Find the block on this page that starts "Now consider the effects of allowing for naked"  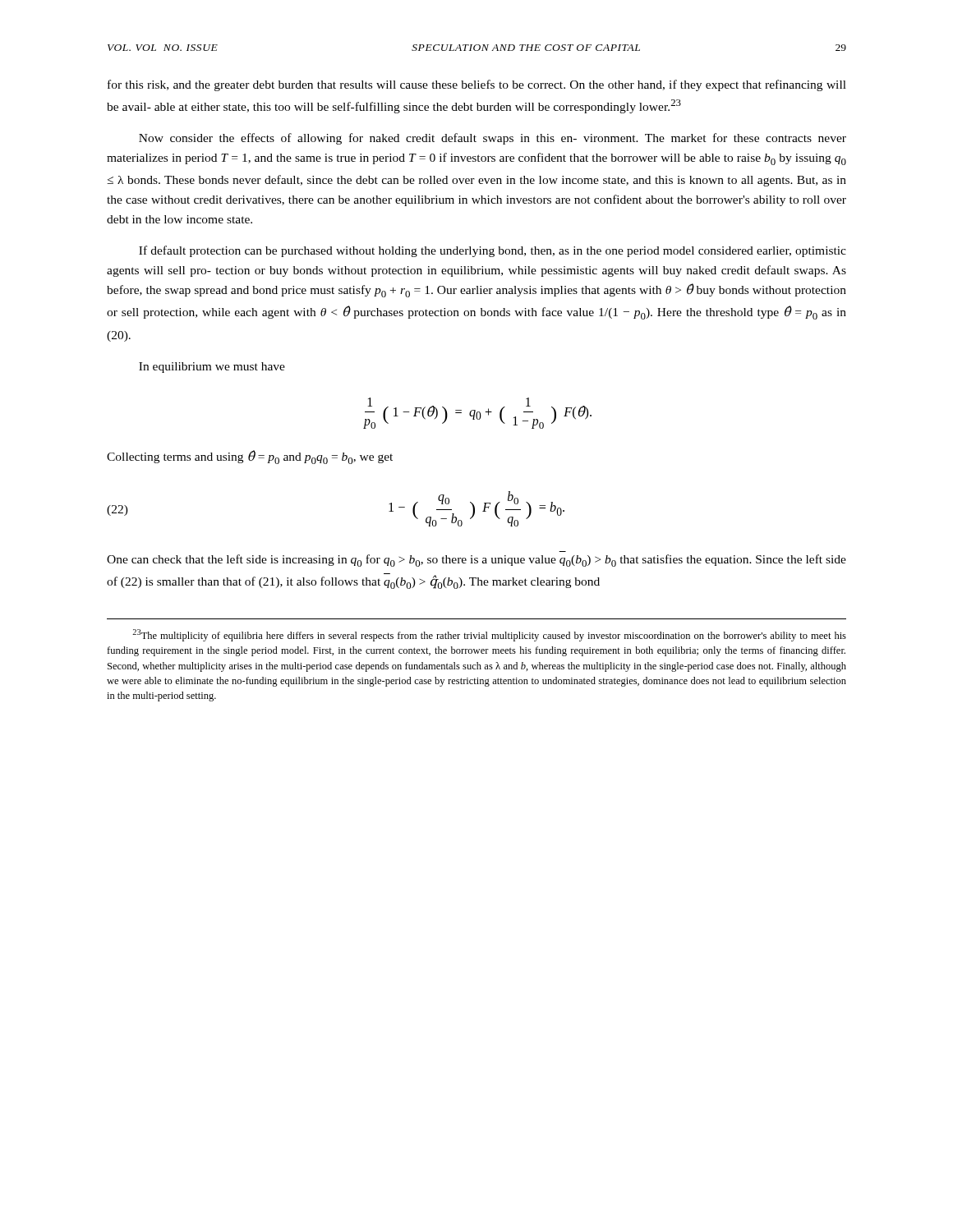pyautogui.click(x=476, y=178)
